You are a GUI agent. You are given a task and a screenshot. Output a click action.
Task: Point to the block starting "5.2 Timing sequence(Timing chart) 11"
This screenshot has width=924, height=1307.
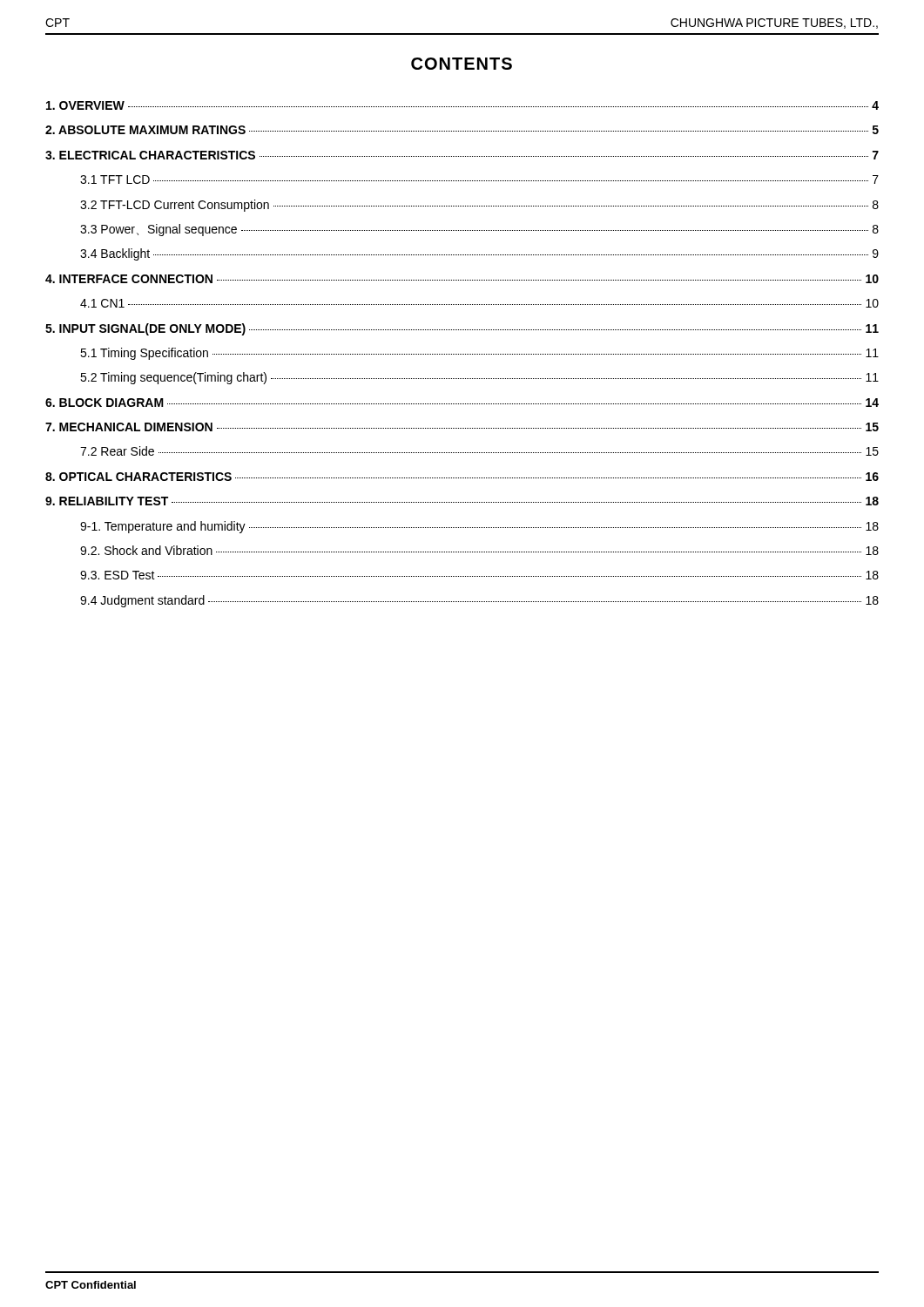pyautogui.click(x=479, y=378)
